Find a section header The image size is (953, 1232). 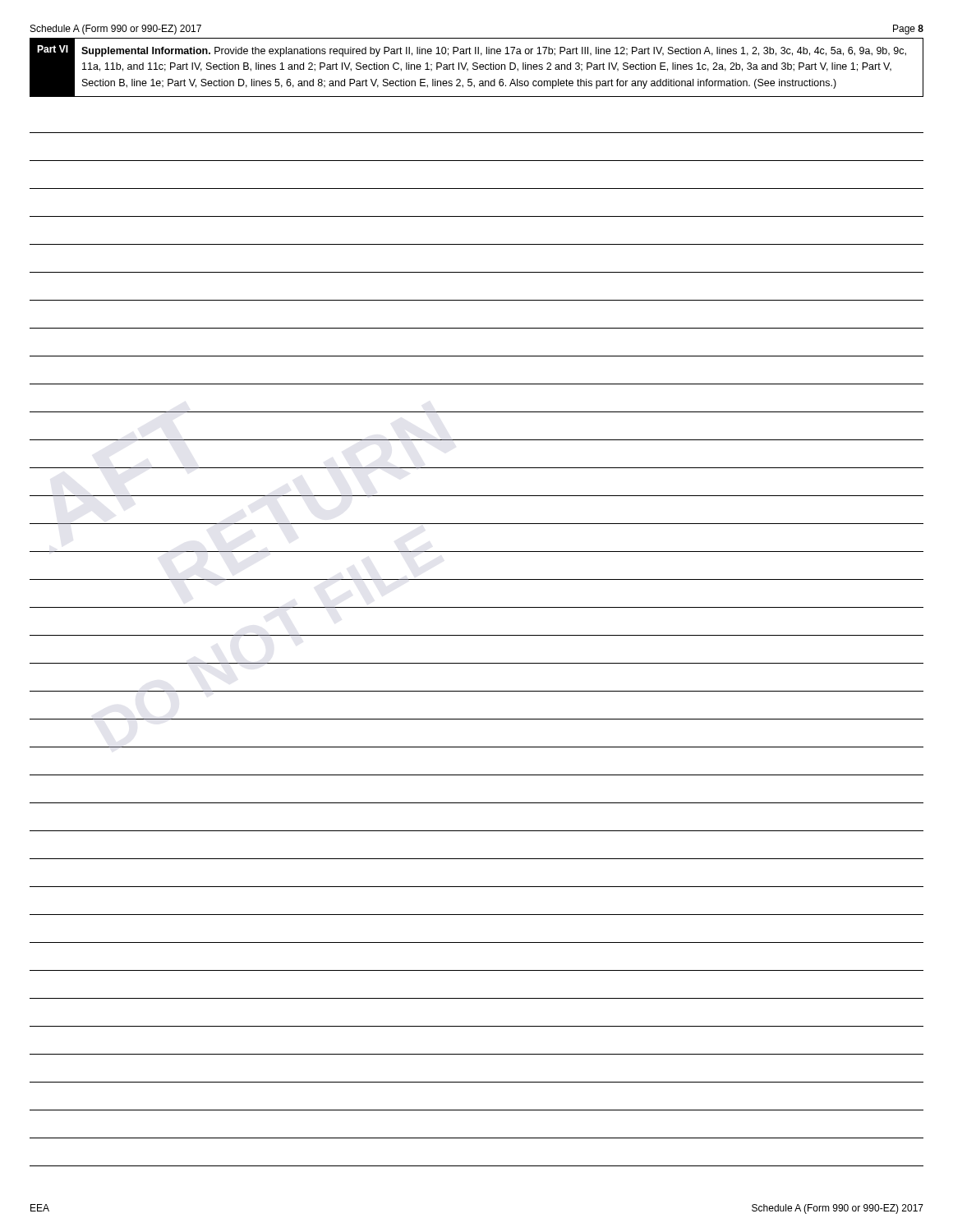click(476, 67)
